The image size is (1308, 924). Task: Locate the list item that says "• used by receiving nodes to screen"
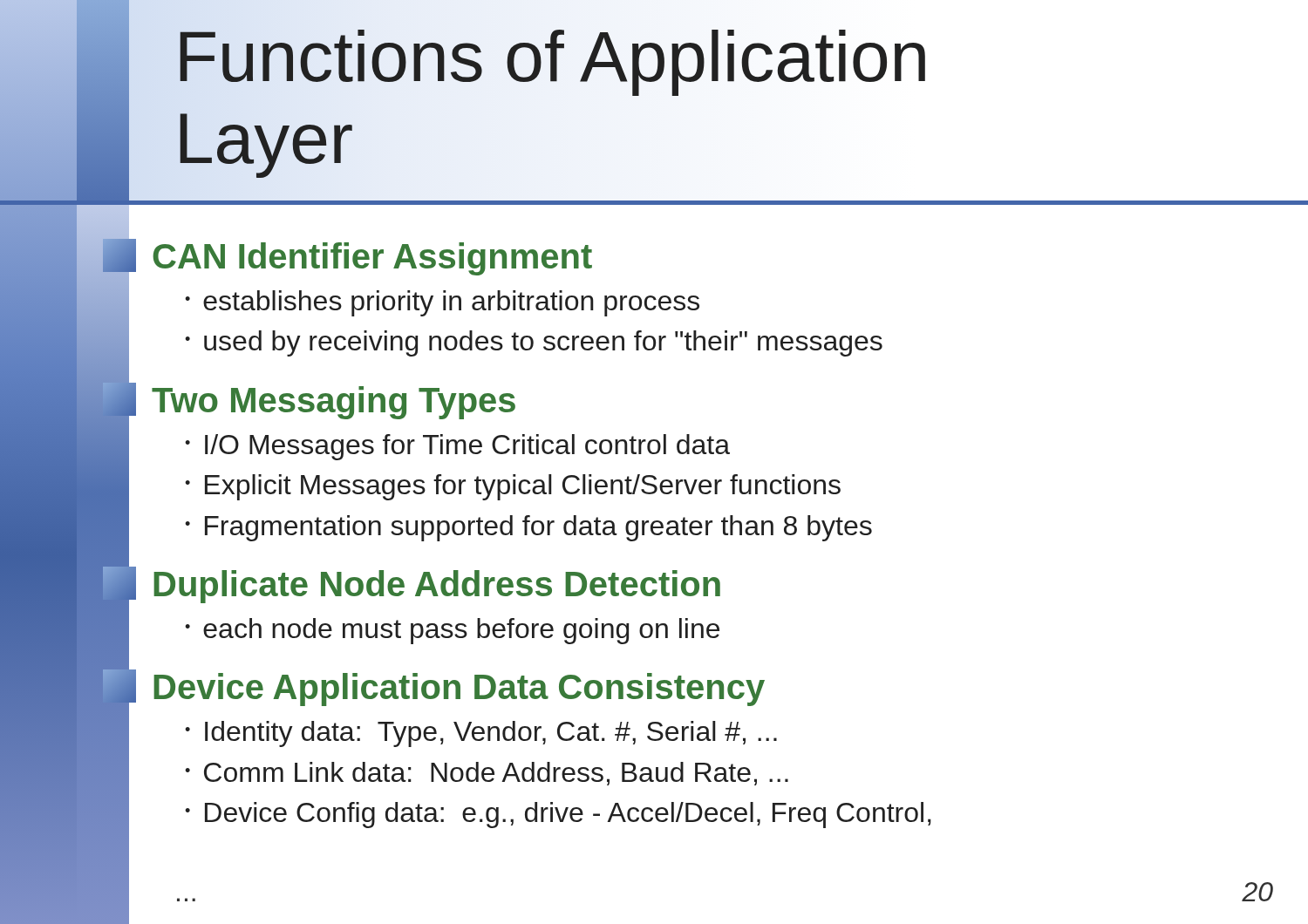pos(534,341)
